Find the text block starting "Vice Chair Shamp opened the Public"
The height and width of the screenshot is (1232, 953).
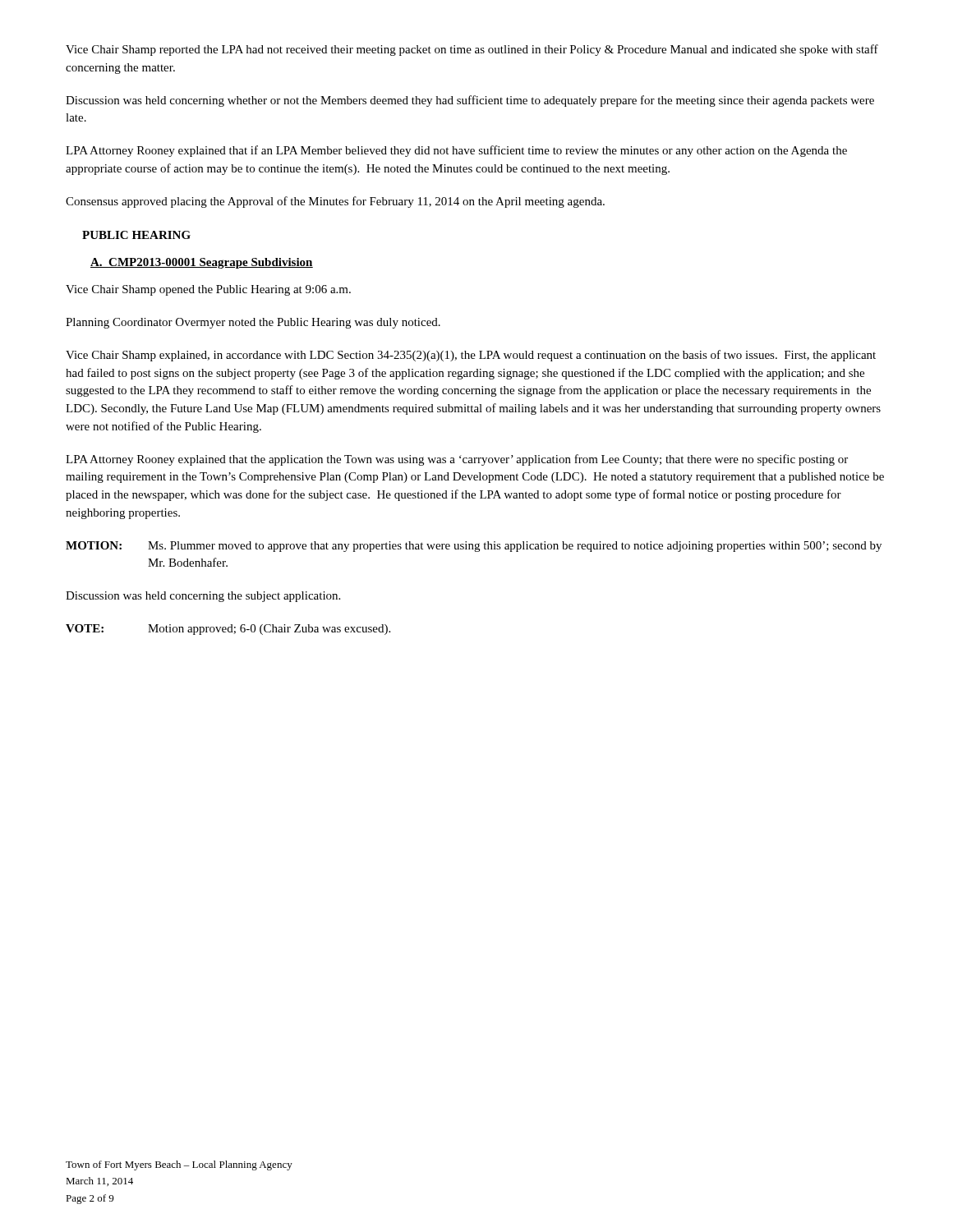pyautogui.click(x=209, y=289)
